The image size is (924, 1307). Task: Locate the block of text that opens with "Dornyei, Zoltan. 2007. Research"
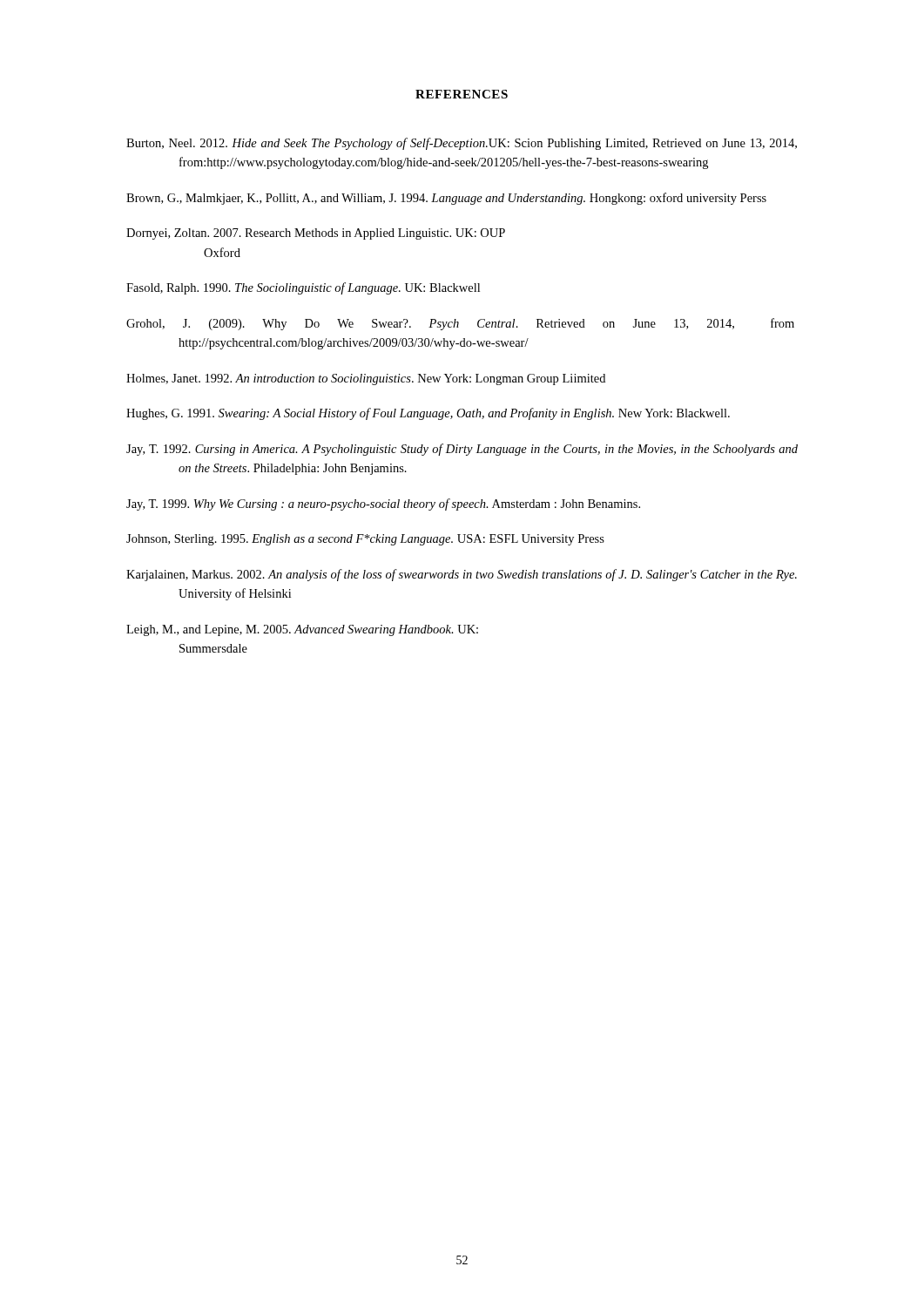[x=316, y=243]
